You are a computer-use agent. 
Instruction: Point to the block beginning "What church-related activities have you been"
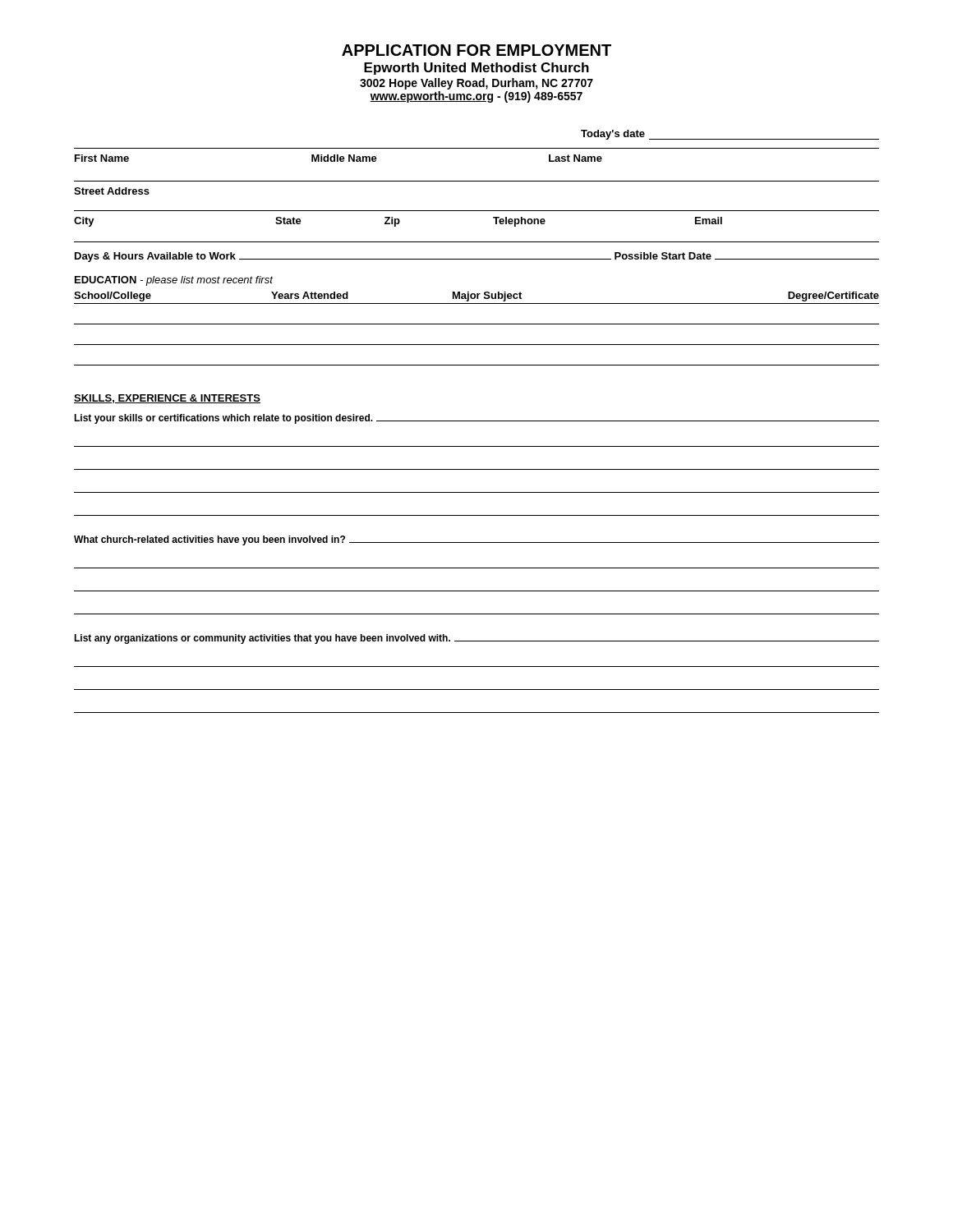coord(476,538)
